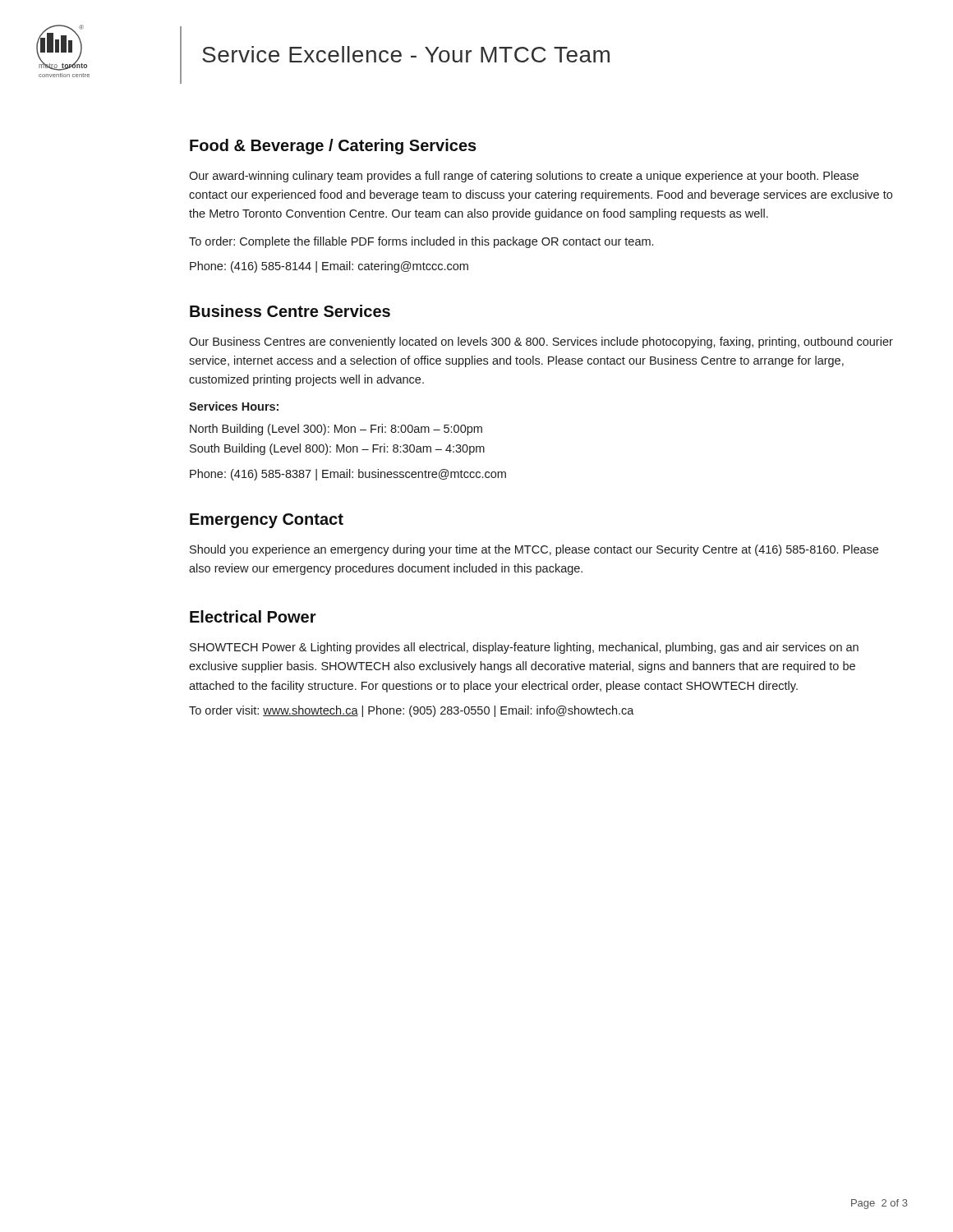Find the text block that reads "Our award-winning culinary team provides a"
Viewport: 953px width, 1232px height.
coord(541,195)
